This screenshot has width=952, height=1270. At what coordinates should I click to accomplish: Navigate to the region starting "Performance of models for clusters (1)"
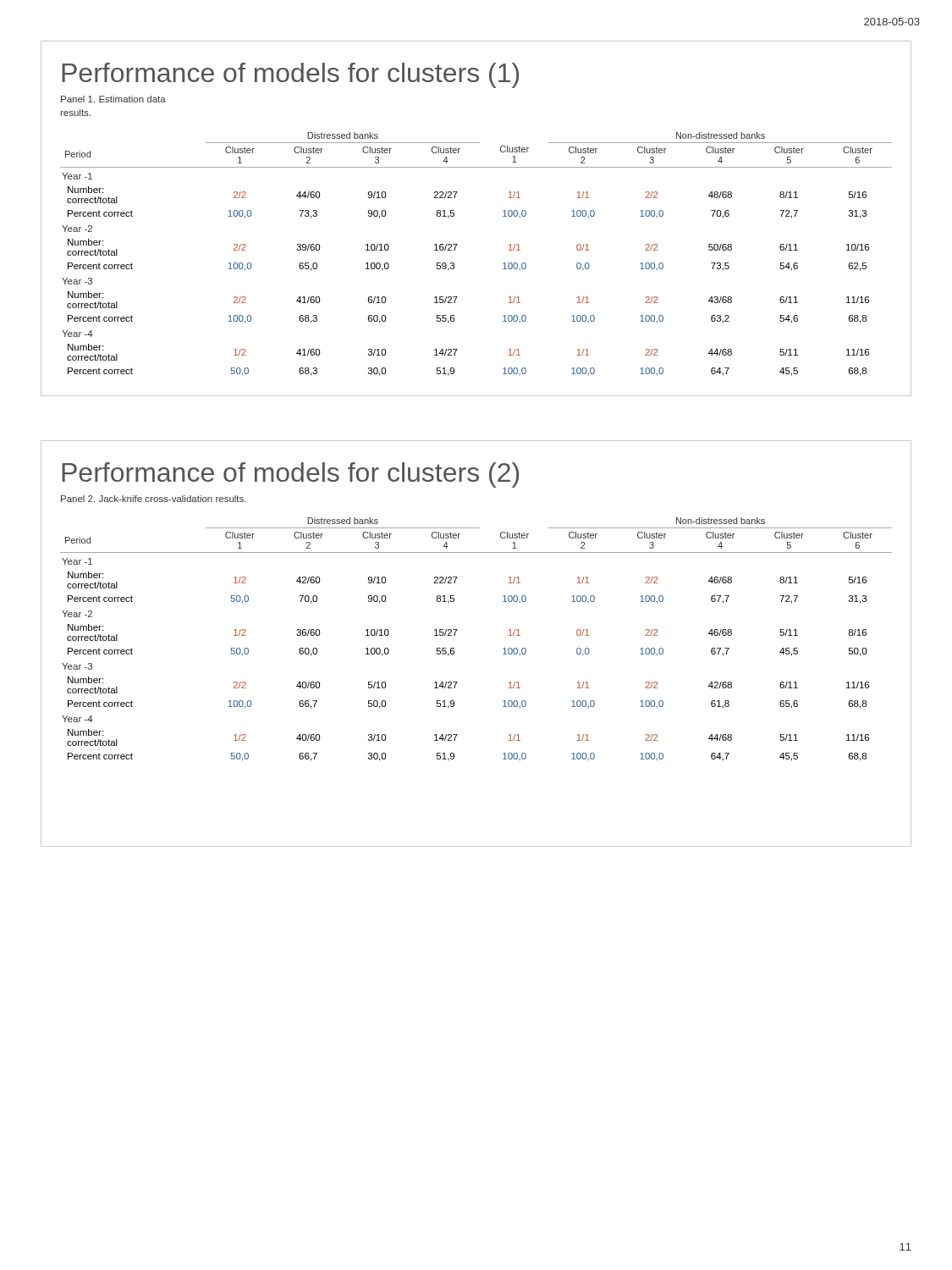tap(290, 73)
